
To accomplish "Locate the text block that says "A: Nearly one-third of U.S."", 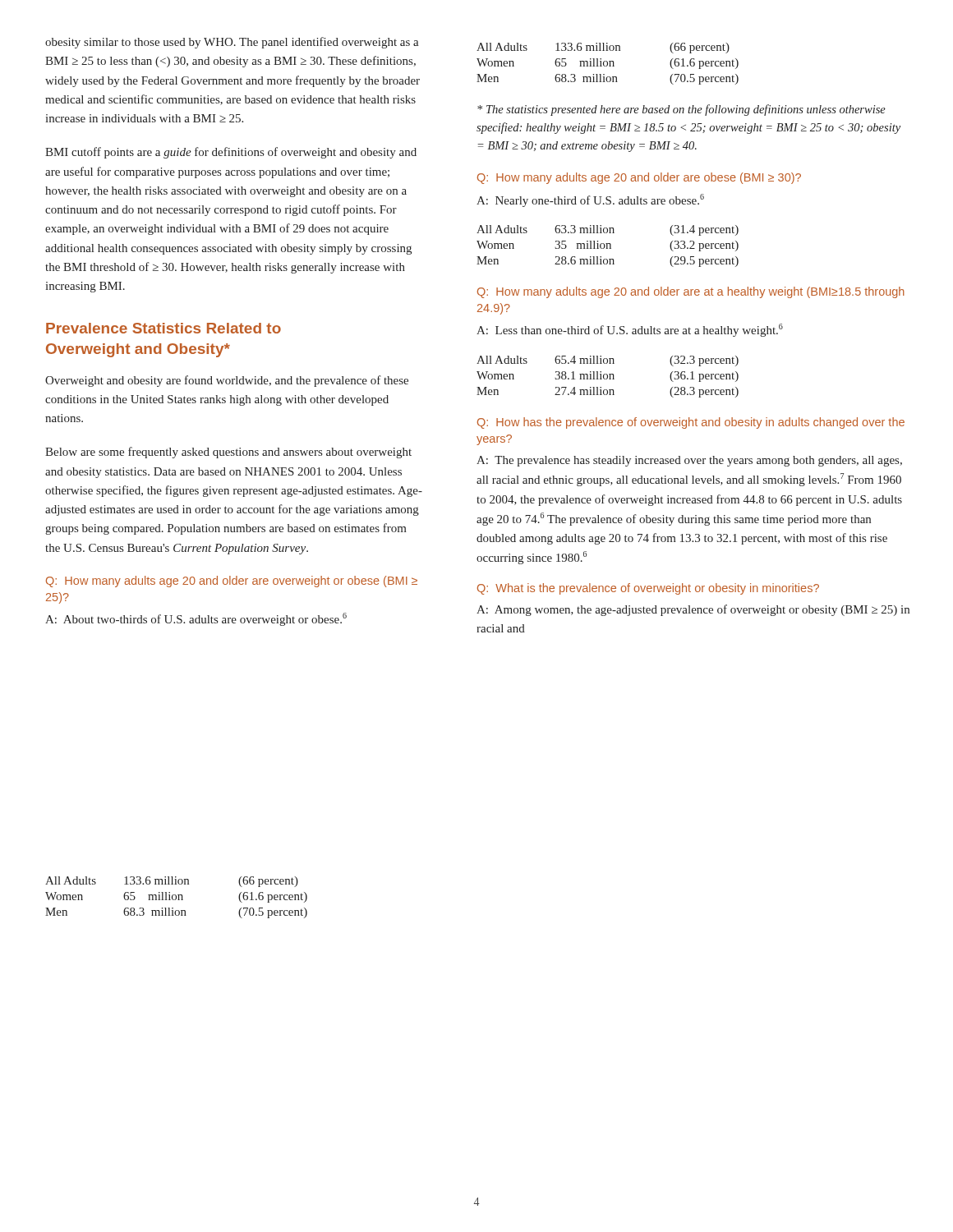I will 590,199.
